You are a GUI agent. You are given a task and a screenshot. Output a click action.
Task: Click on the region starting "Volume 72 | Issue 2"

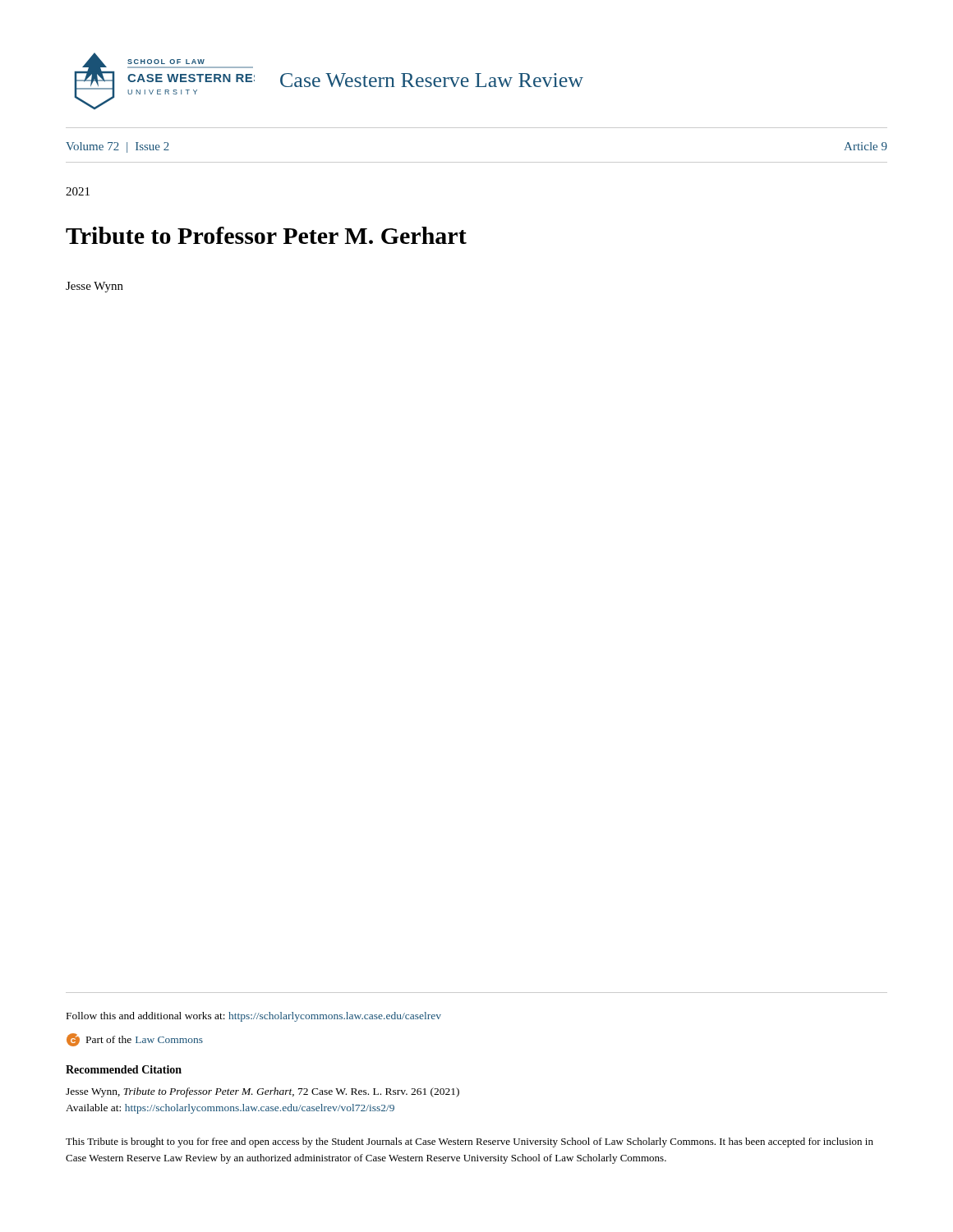click(118, 147)
